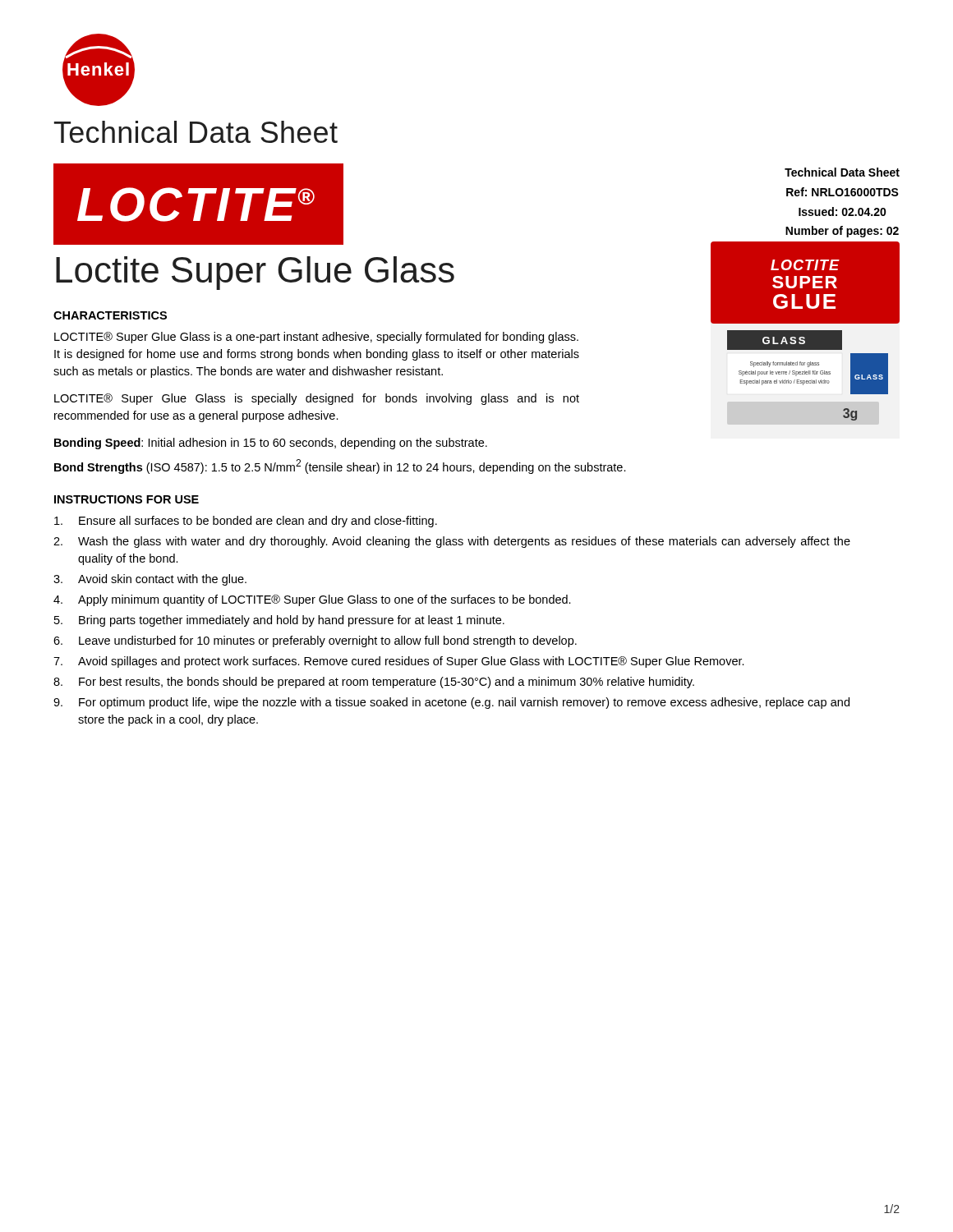Locate the element starting "3. Avoid skin contact with the glue."
953x1232 pixels.
150,580
